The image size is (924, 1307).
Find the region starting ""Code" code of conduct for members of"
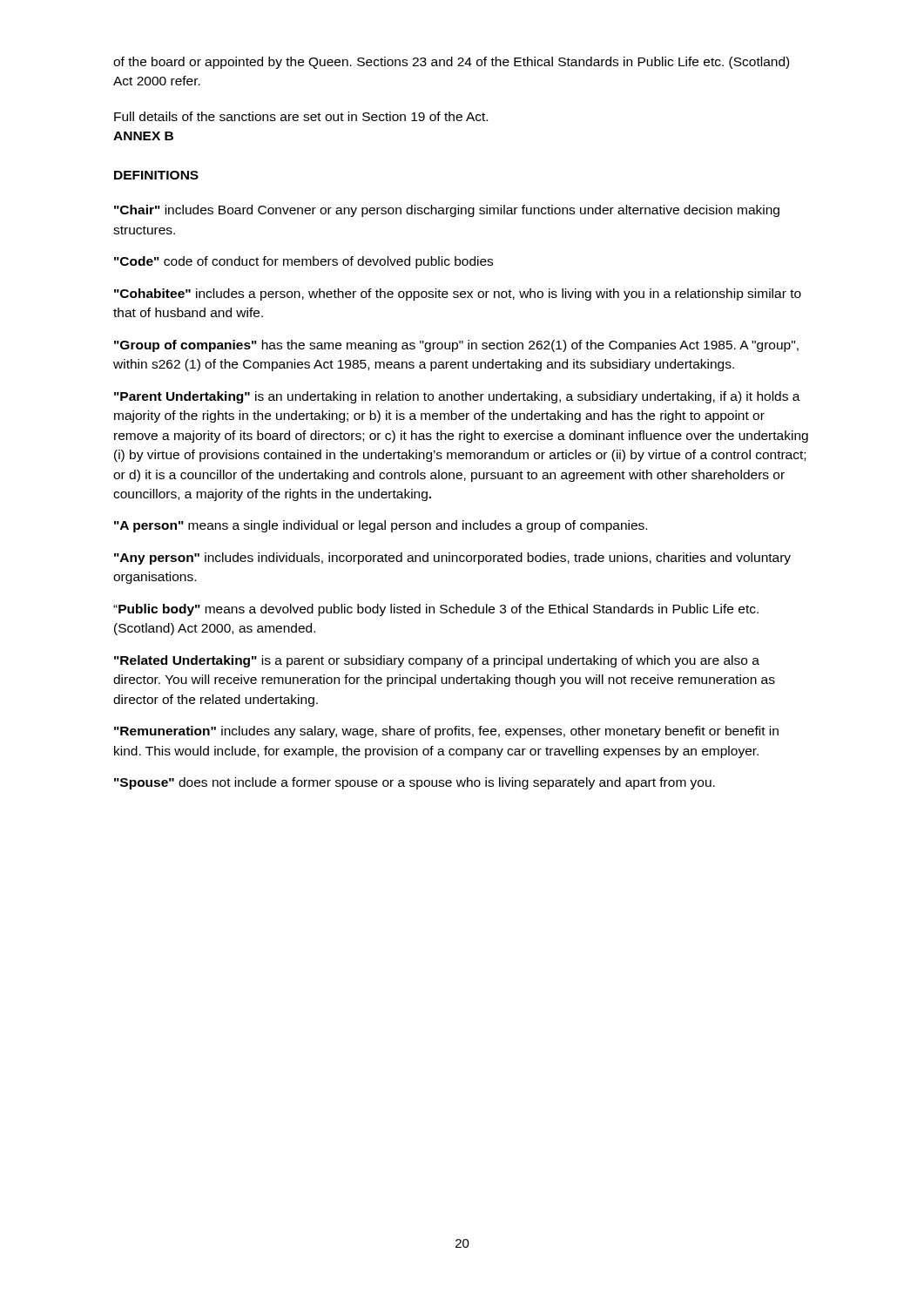(303, 261)
